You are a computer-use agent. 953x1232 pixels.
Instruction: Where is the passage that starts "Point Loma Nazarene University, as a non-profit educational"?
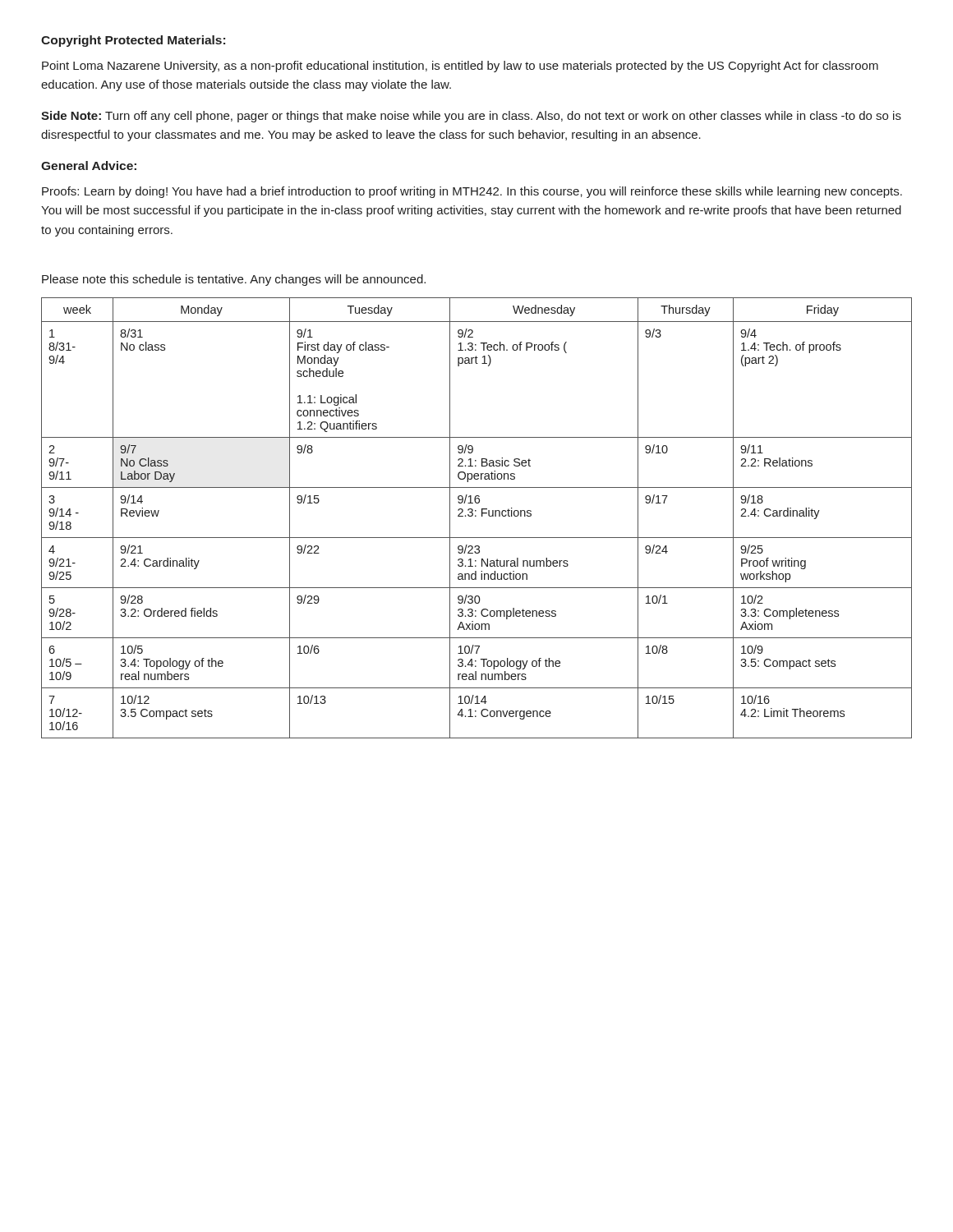pyautogui.click(x=460, y=75)
